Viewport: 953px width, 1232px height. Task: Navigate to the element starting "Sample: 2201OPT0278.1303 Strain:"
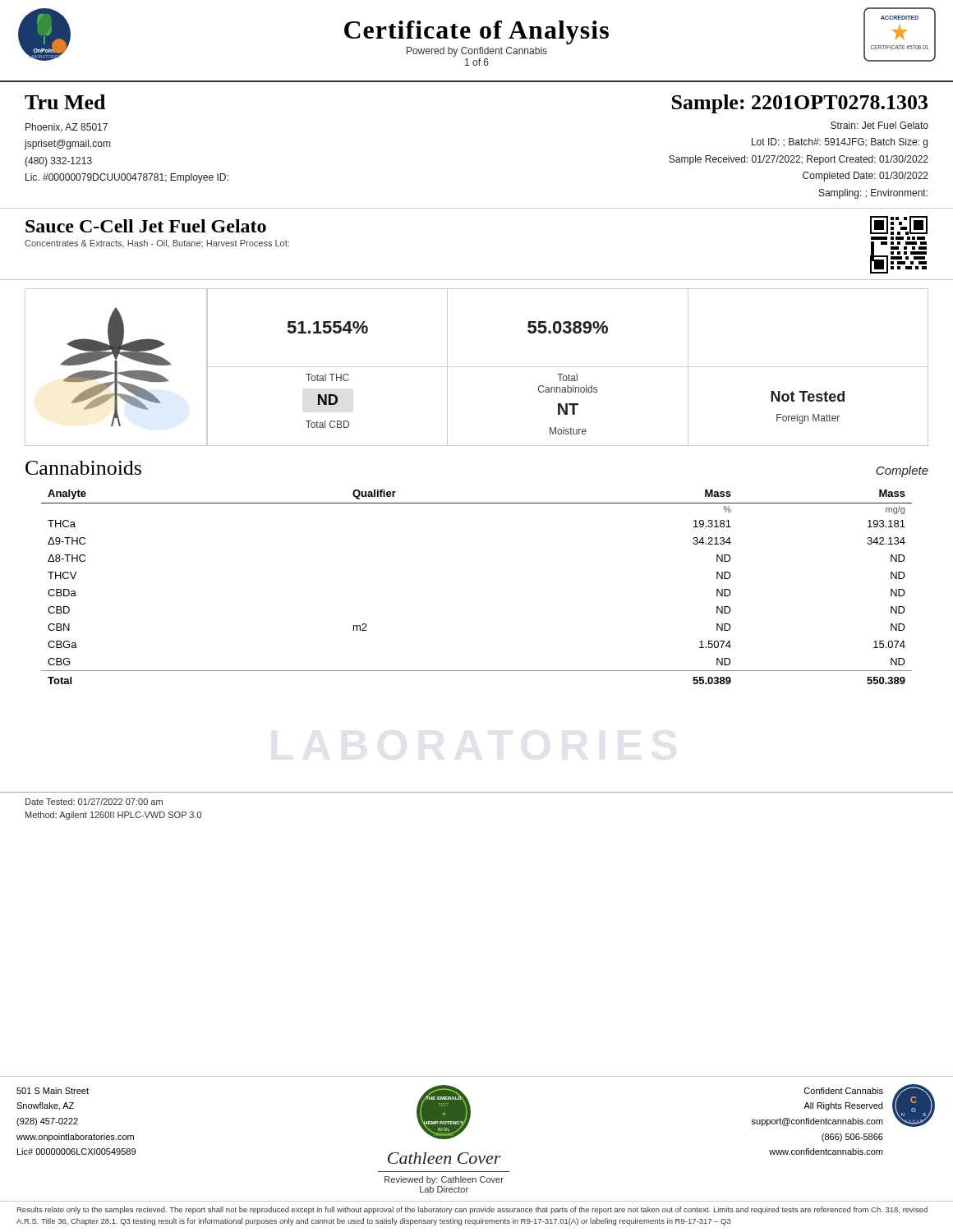tap(800, 104)
